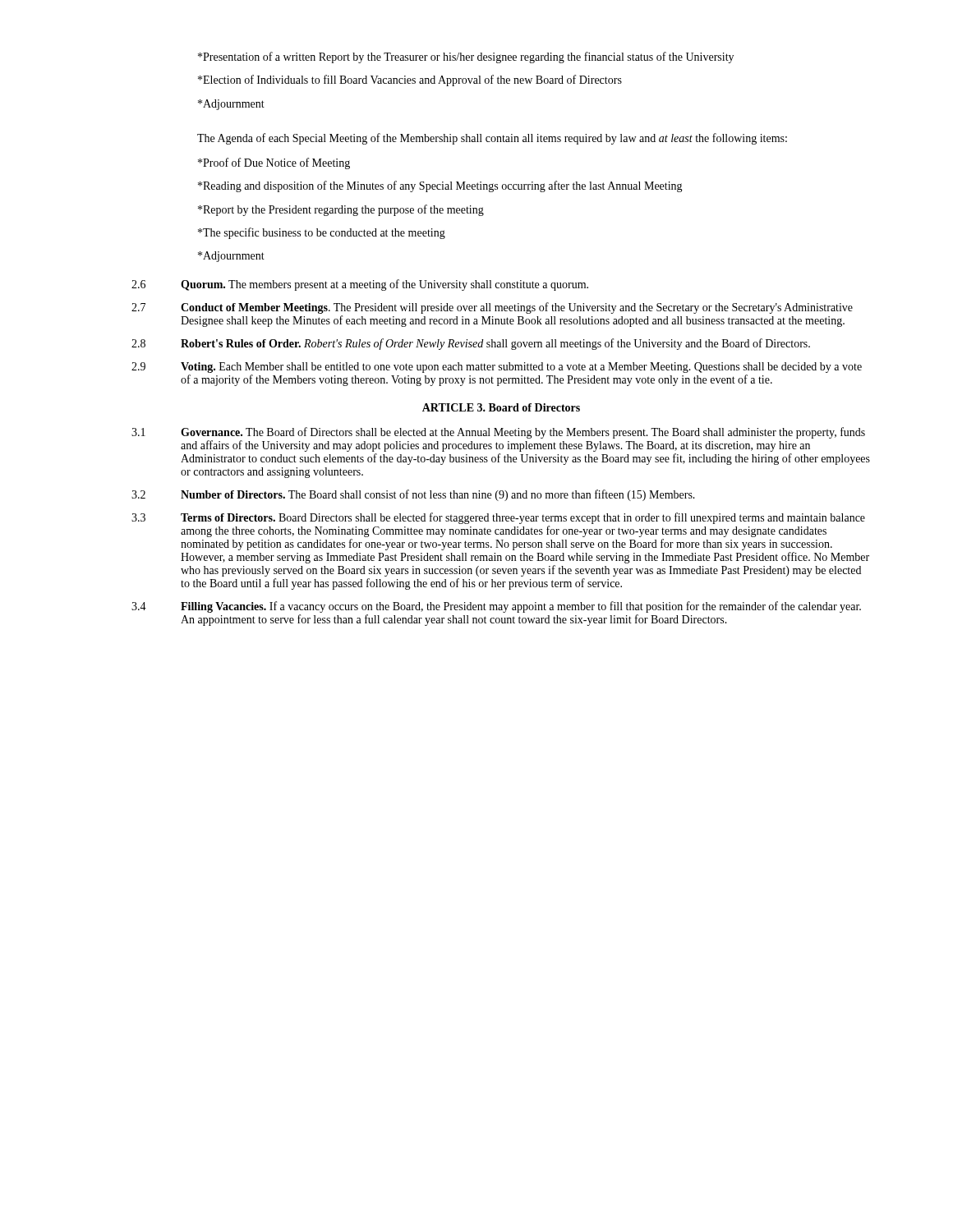Select the passage starting "6 Quorum. The members present at a"
Image resolution: width=953 pixels, height=1232 pixels.
[x=501, y=285]
